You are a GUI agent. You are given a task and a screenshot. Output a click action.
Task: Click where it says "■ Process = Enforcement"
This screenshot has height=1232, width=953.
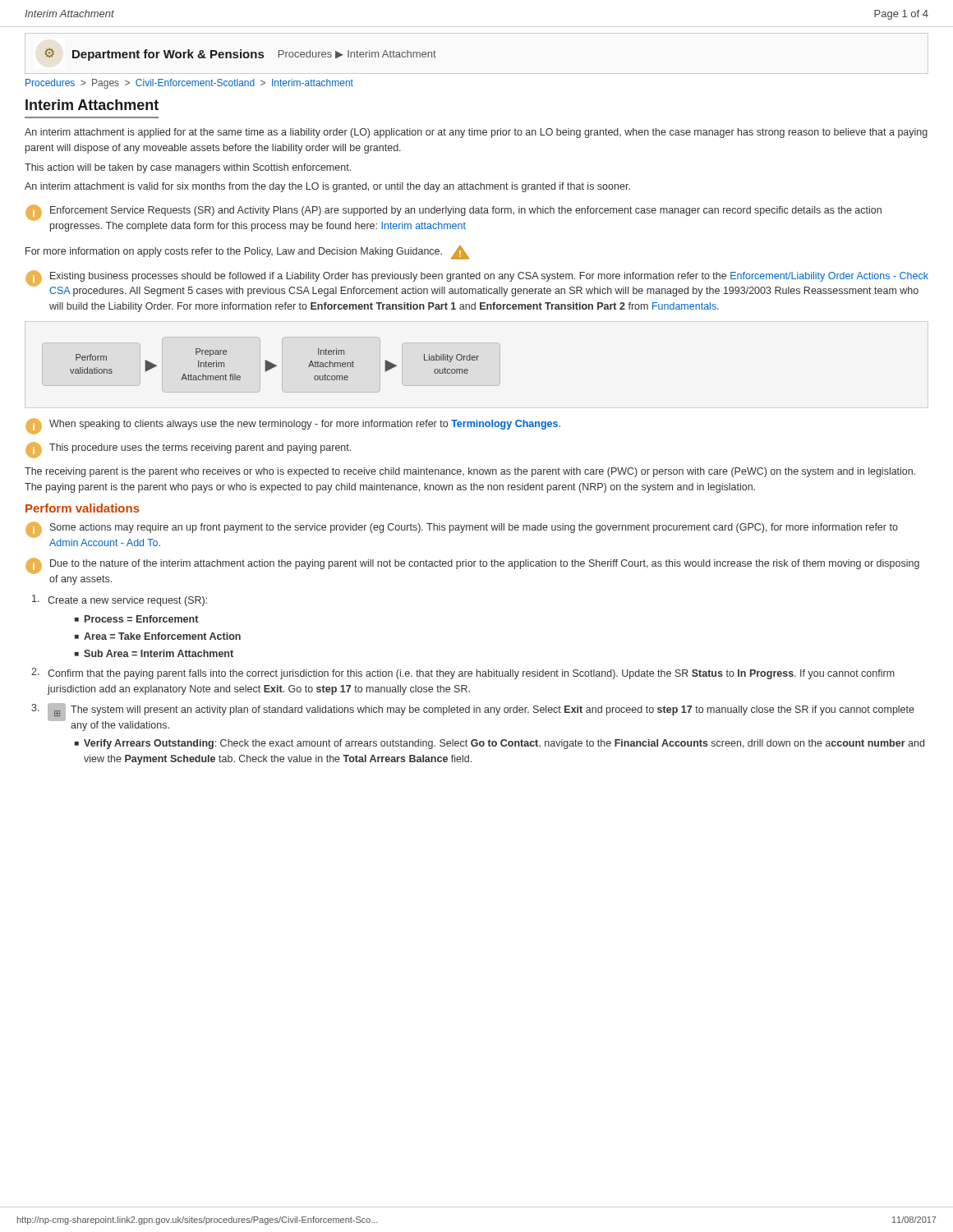click(136, 620)
